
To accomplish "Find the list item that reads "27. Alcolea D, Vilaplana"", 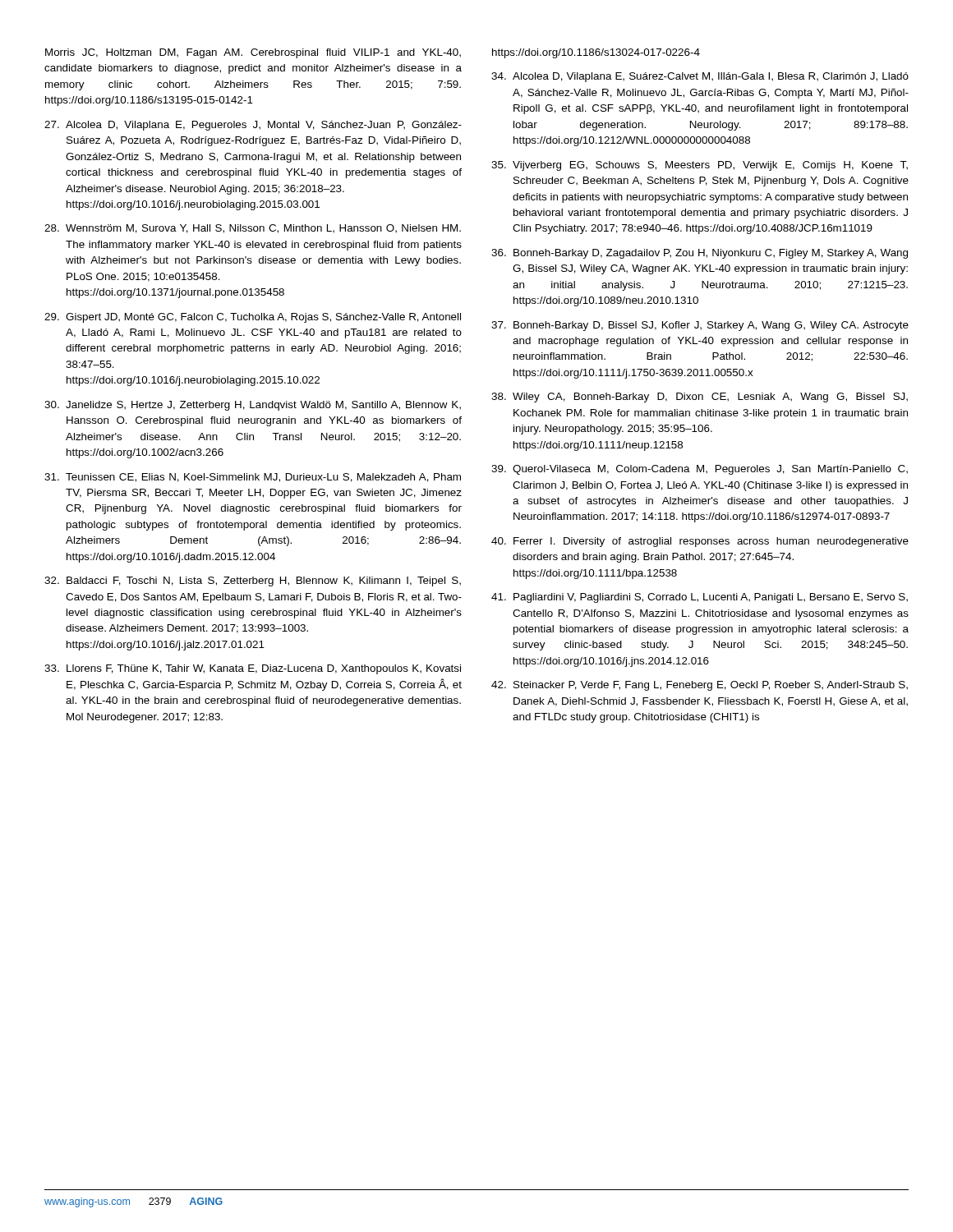I will click(253, 164).
